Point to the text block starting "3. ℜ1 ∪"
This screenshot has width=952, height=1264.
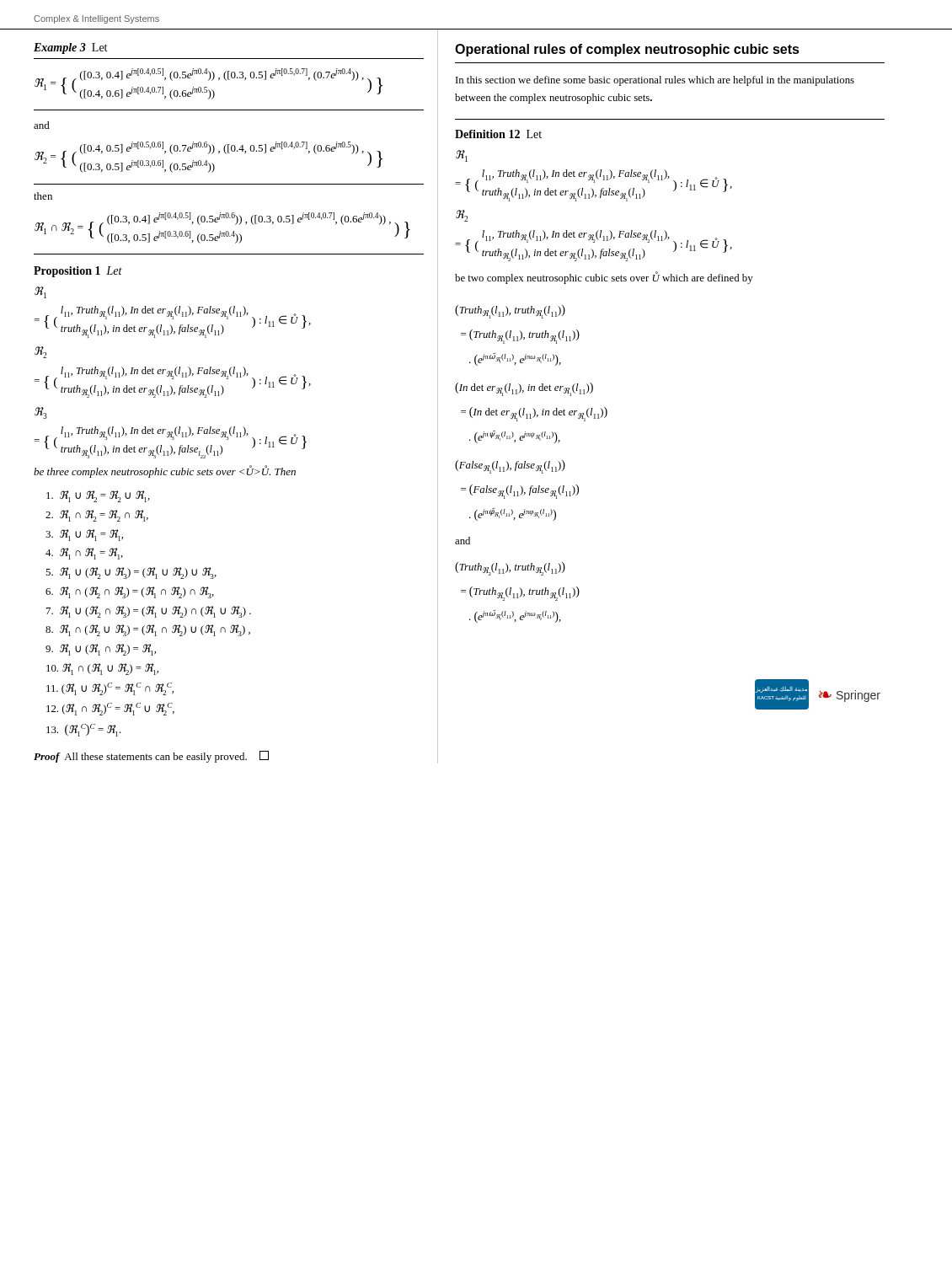[85, 535]
